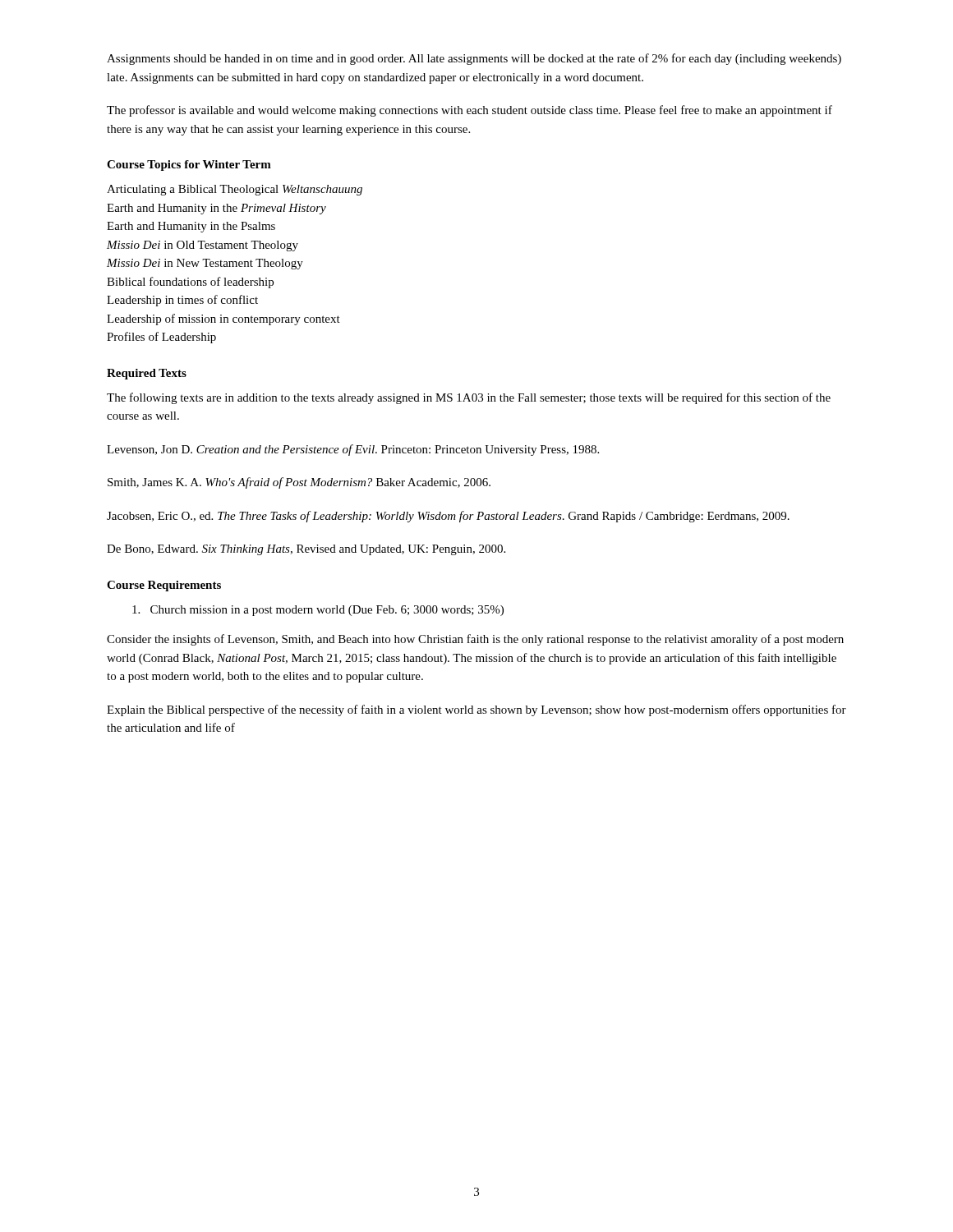Find "Articulating a Biblical Theological Weltanschauung" on this page
This screenshot has width=953, height=1232.
235,189
